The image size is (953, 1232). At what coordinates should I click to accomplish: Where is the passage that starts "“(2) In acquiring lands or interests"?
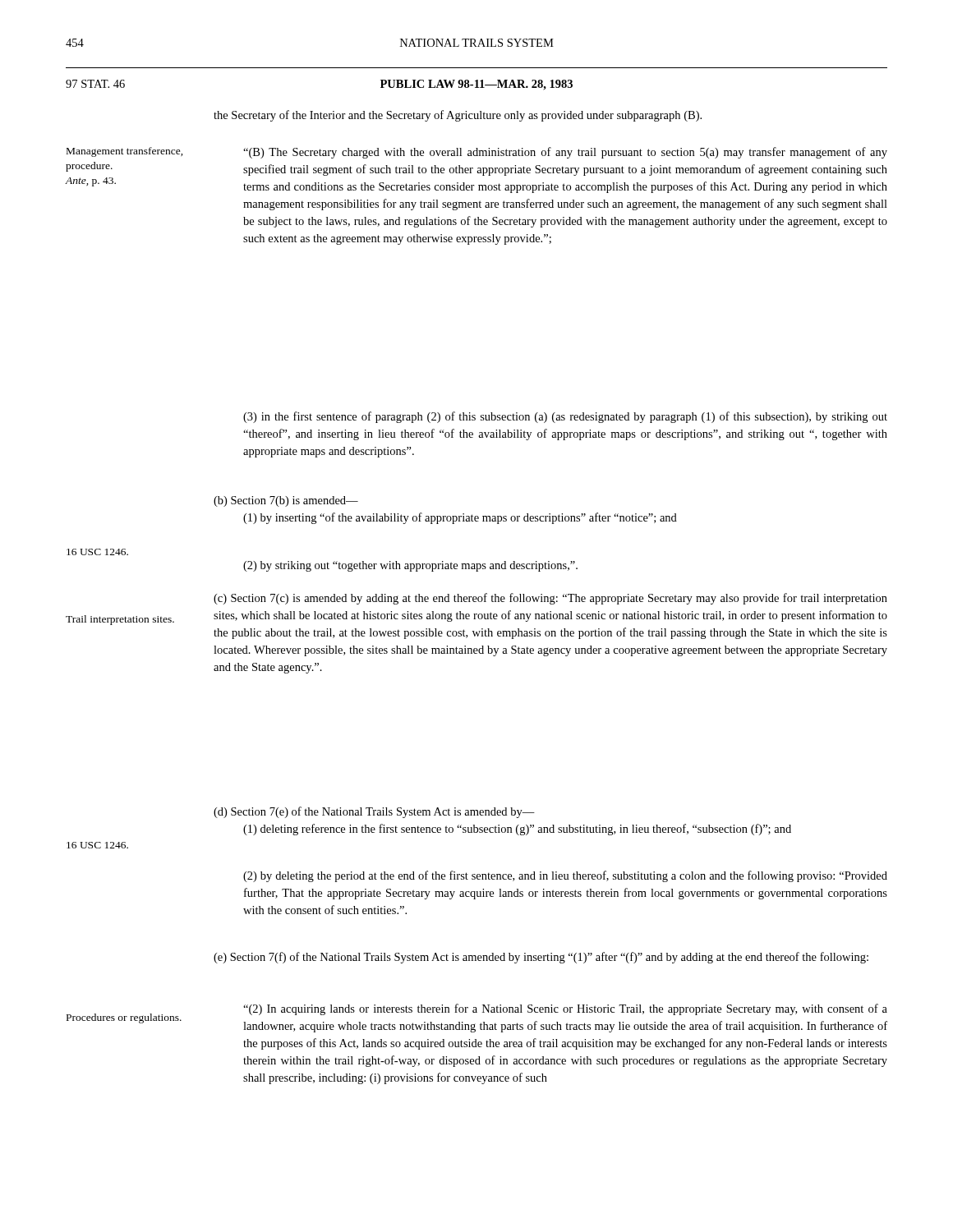(x=565, y=1044)
